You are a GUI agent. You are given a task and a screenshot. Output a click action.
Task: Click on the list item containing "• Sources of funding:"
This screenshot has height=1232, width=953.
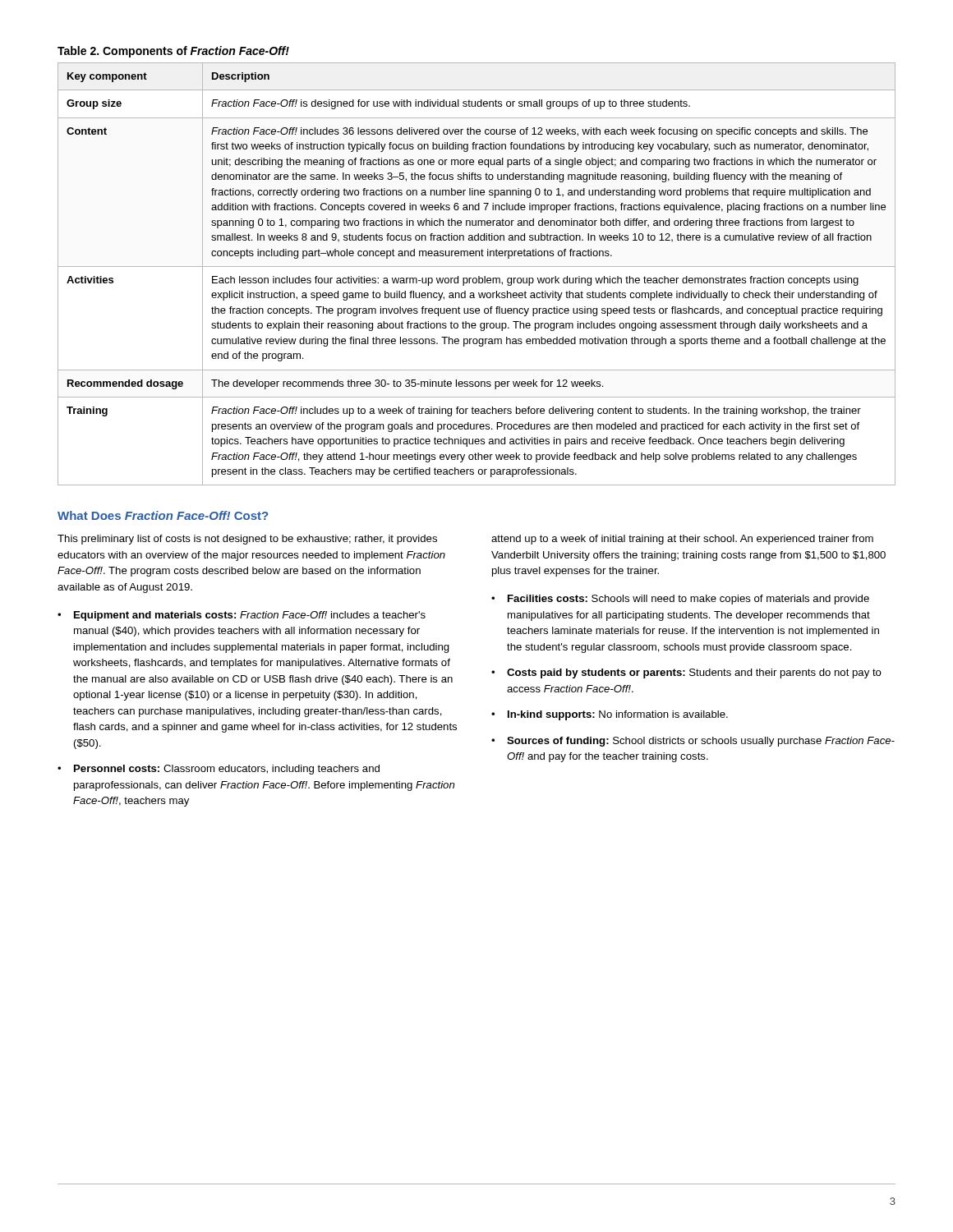coord(693,748)
